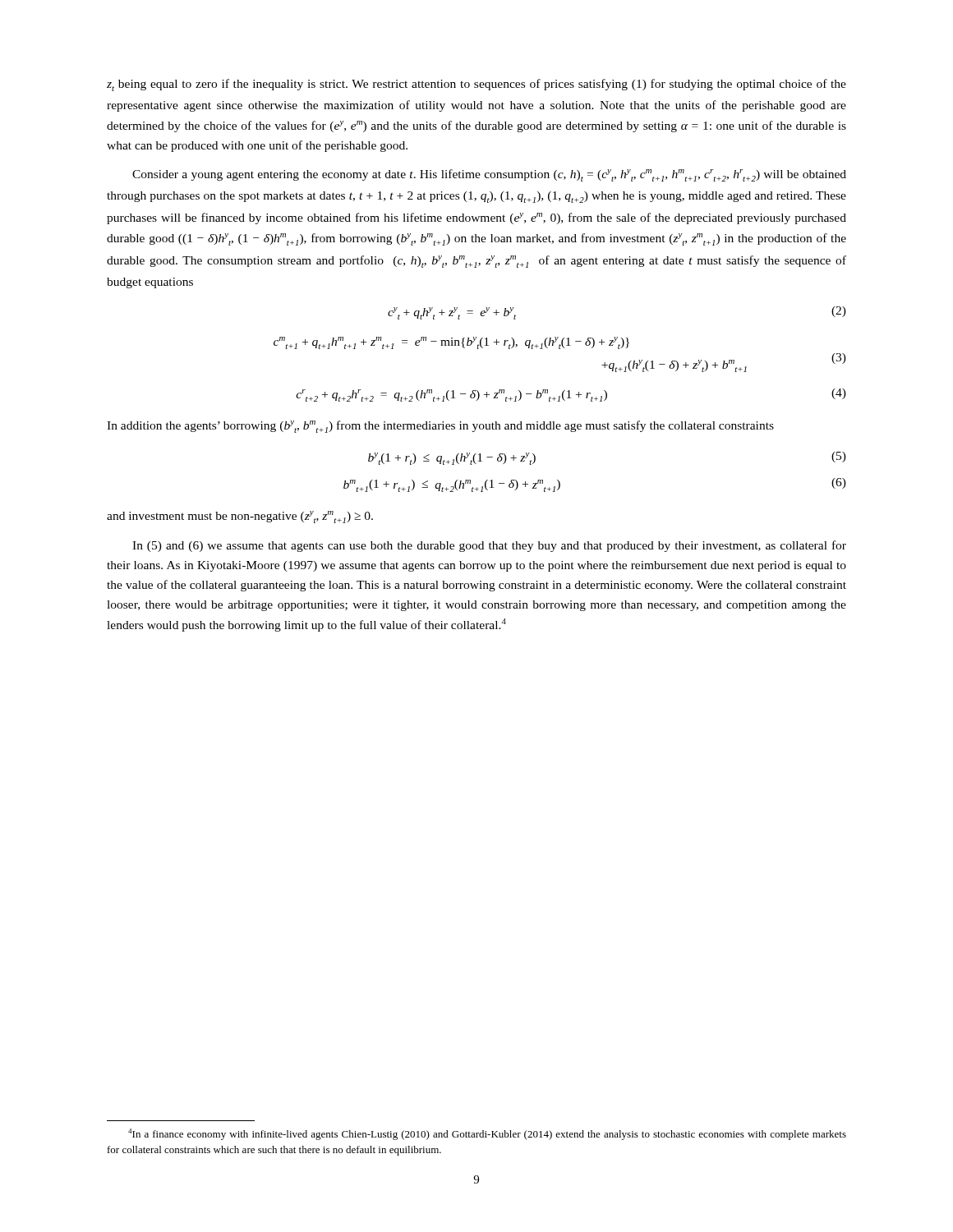Locate the text starting "Consider a young agent"
The width and height of the screenshot is (953, 1232).
[476, 228]
